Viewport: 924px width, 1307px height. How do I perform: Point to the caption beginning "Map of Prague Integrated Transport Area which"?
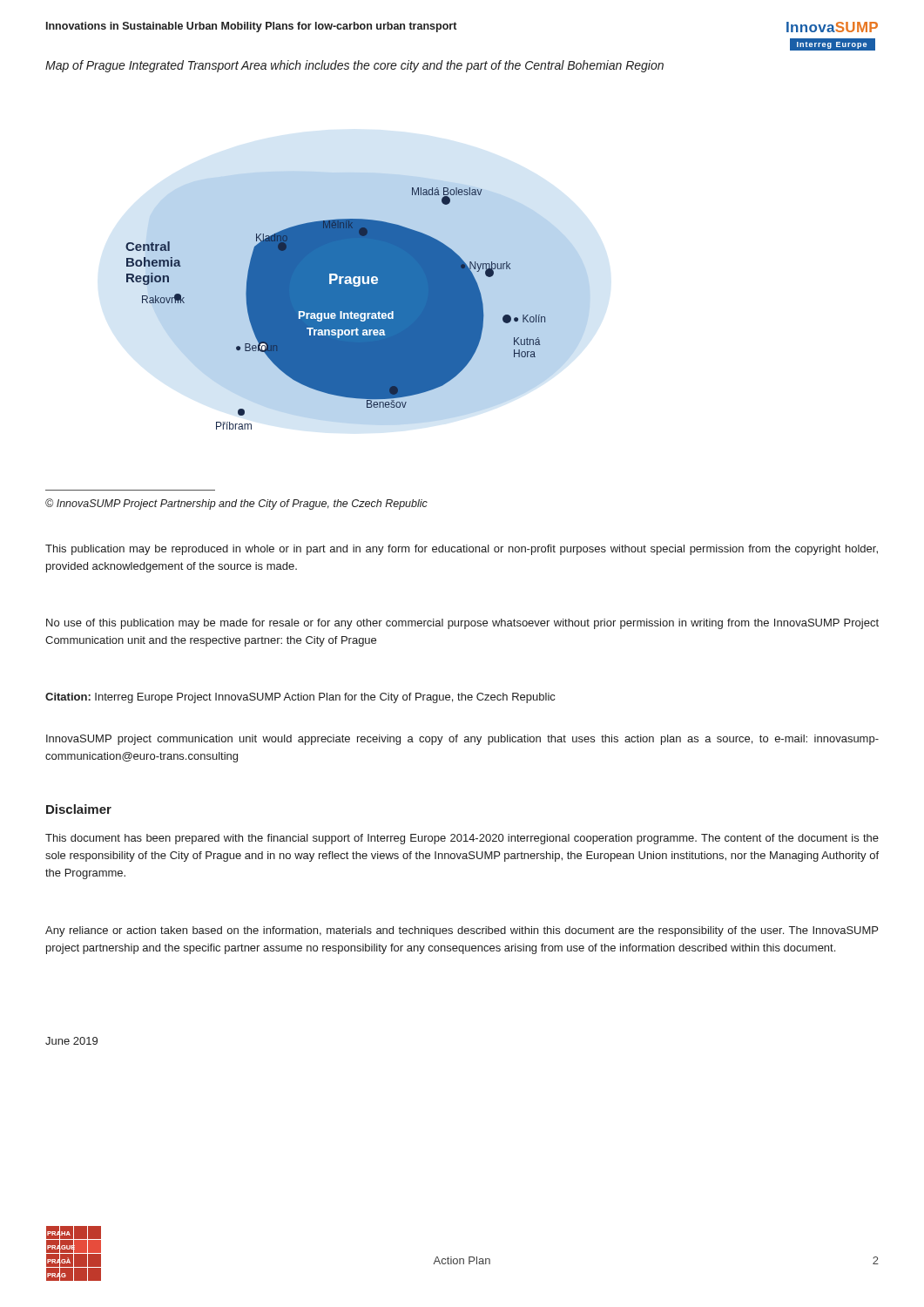coord(355,65)
